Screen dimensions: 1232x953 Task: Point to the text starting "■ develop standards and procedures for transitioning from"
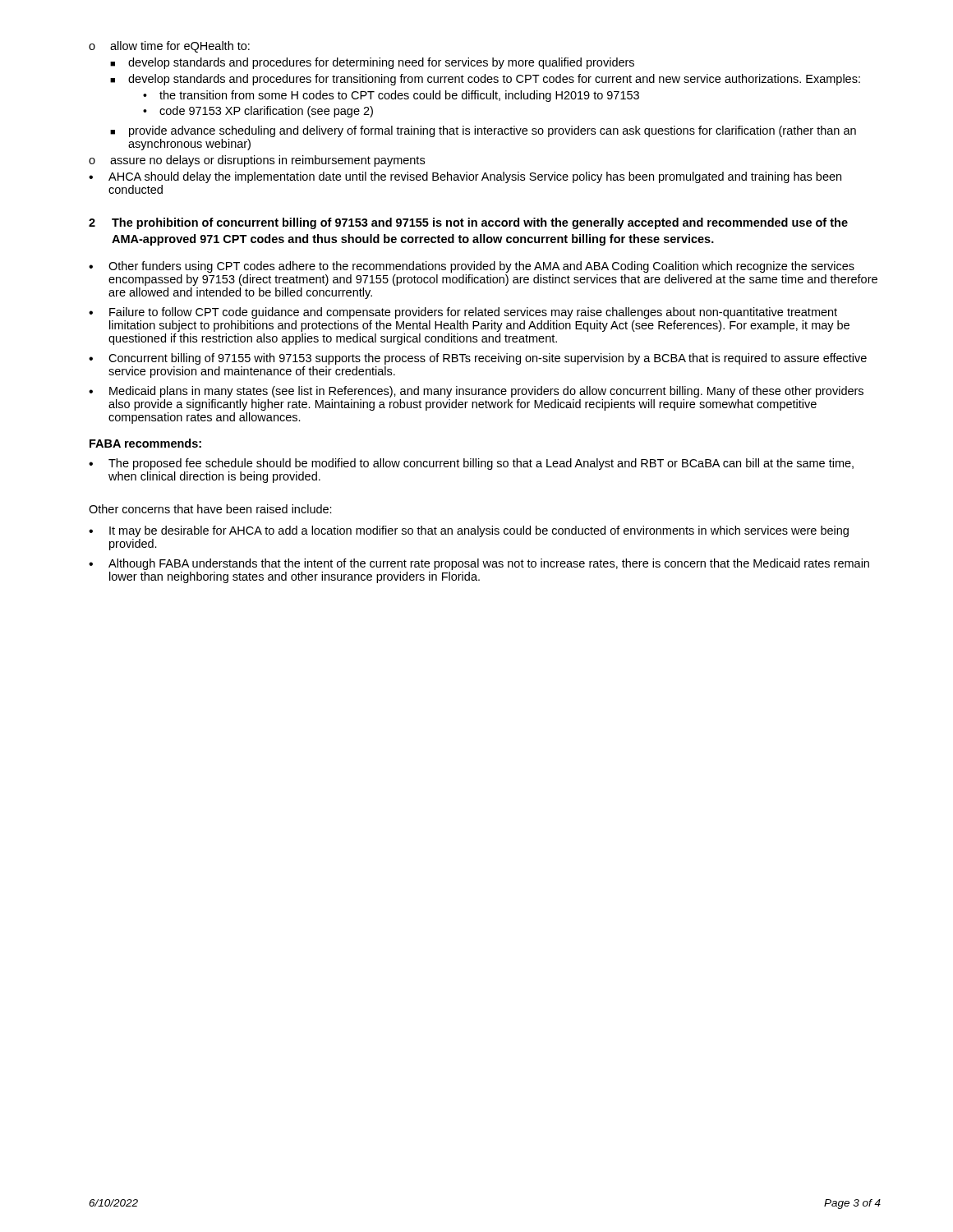(495, 97)
